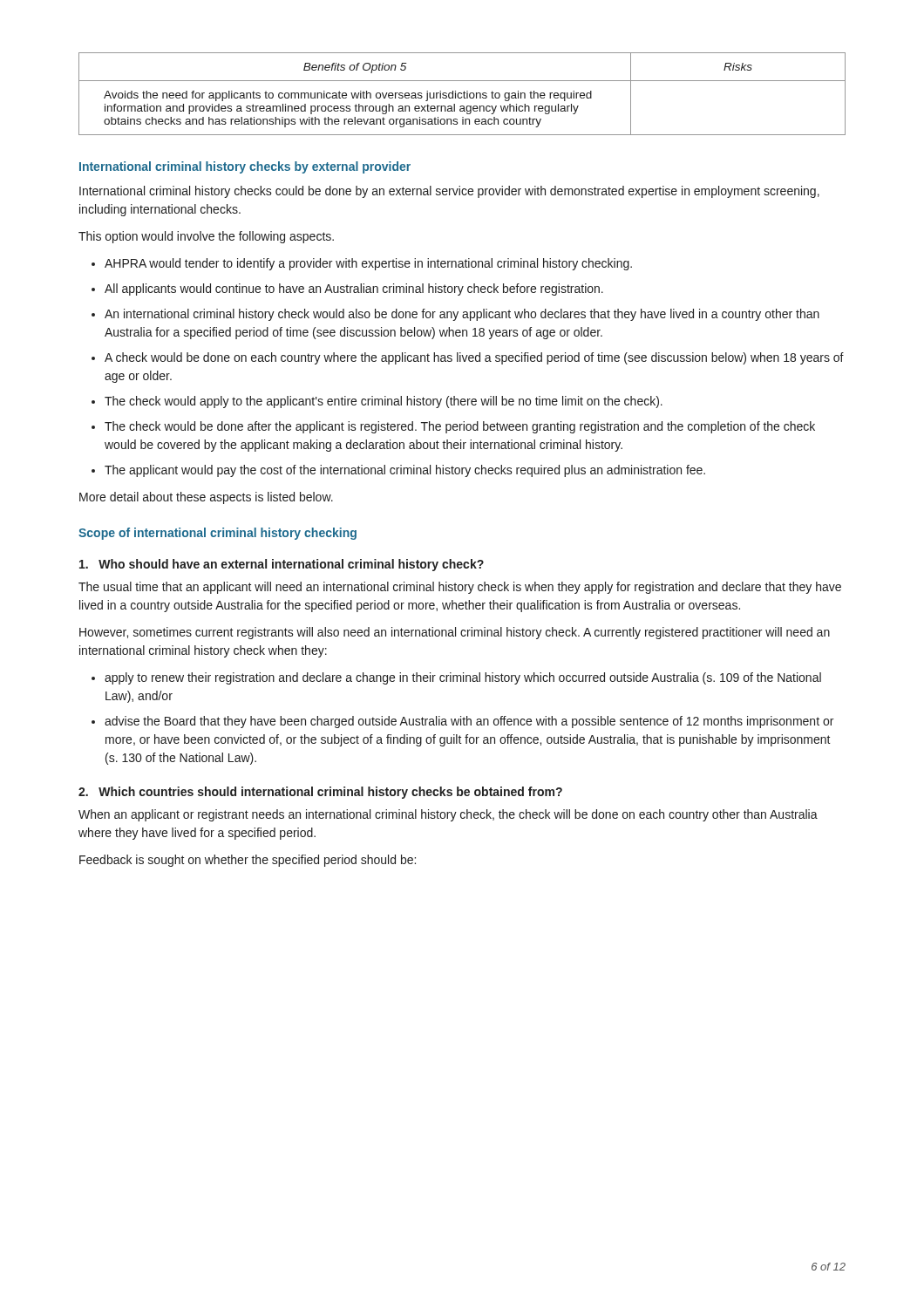Find the section header containing "Scope of international criminal history checking"

point(218,533)
